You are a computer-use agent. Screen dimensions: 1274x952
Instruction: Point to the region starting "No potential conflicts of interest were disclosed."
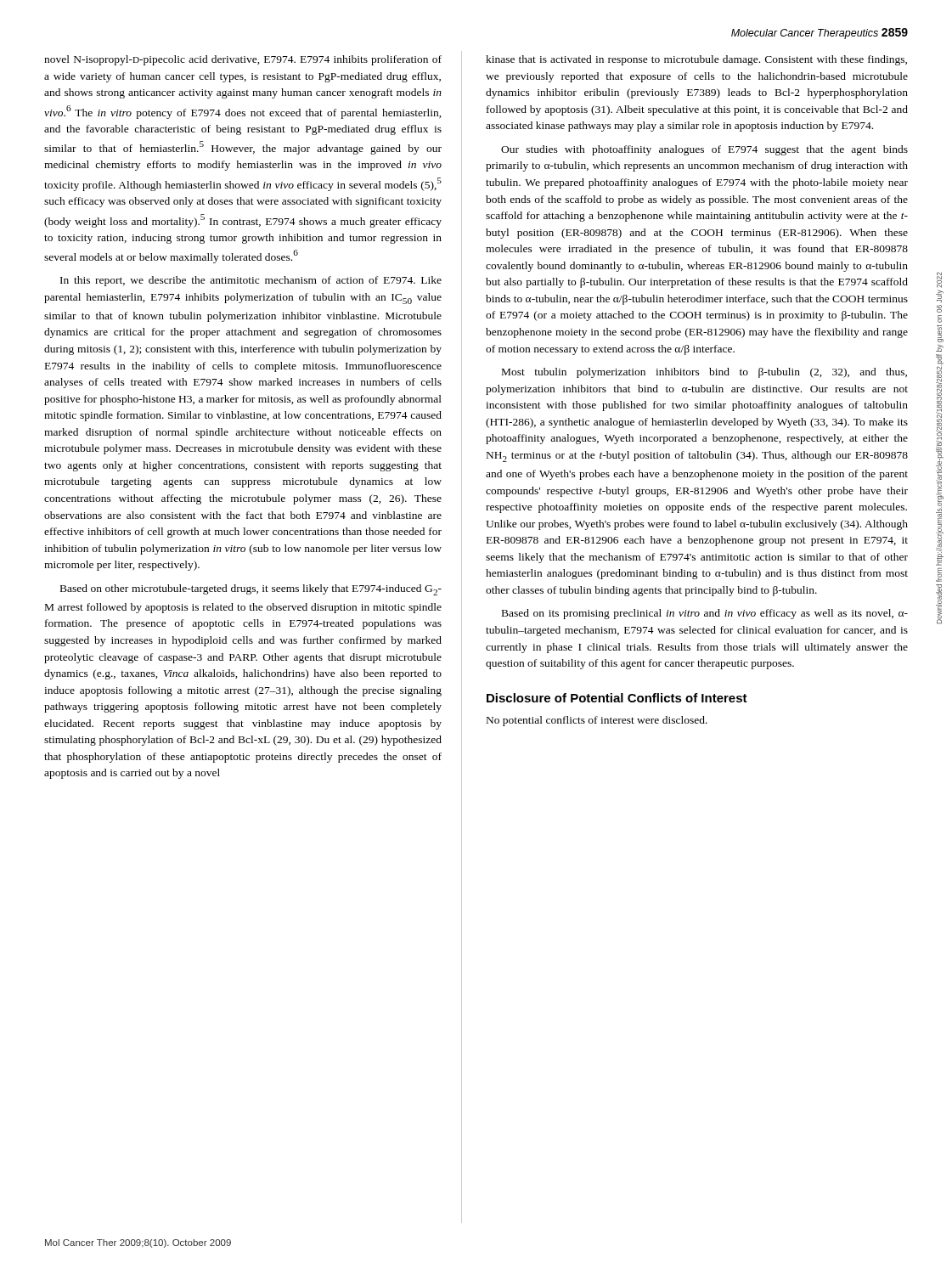coord(697,720)
